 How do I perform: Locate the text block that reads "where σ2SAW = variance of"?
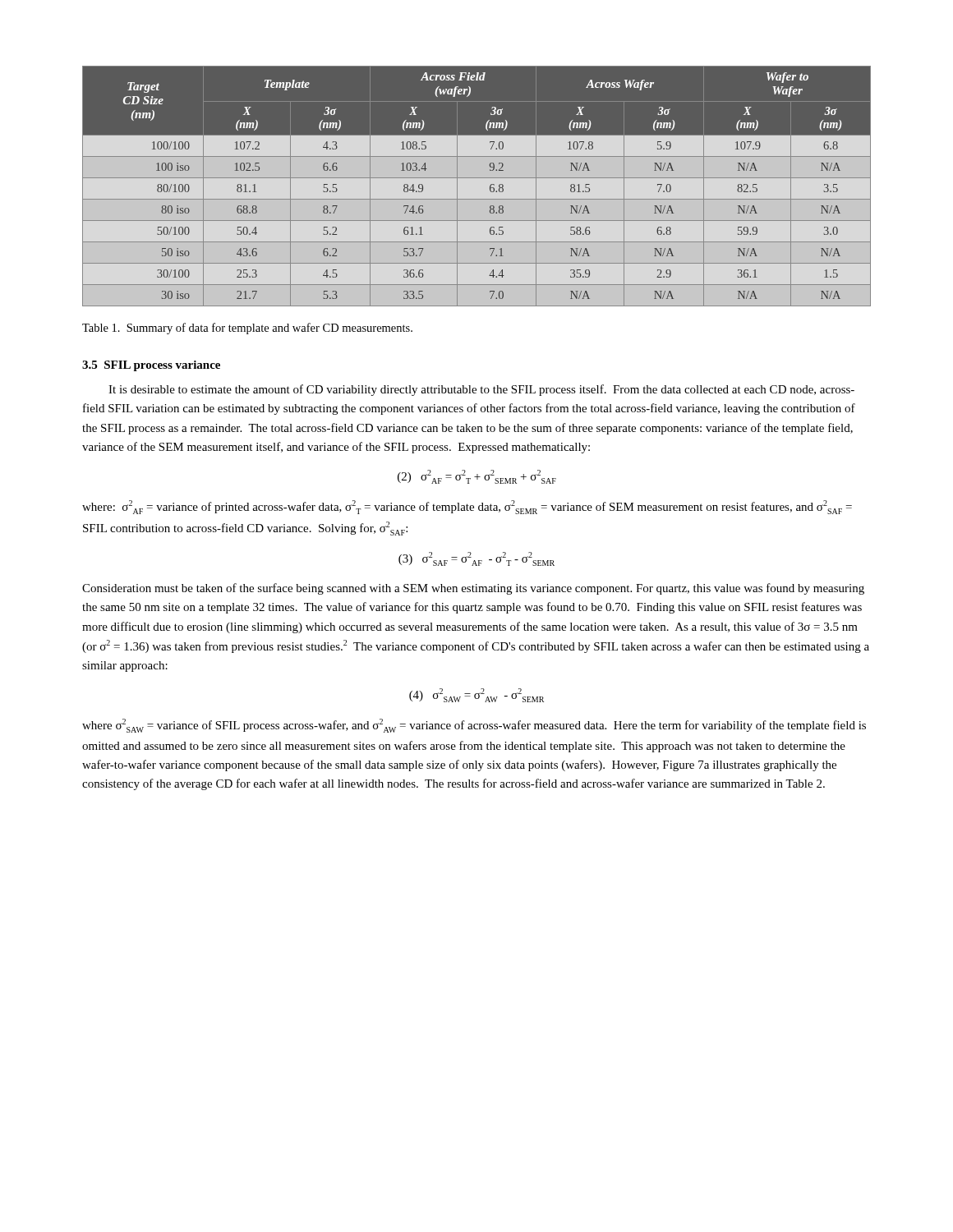[x=474, y=754]
